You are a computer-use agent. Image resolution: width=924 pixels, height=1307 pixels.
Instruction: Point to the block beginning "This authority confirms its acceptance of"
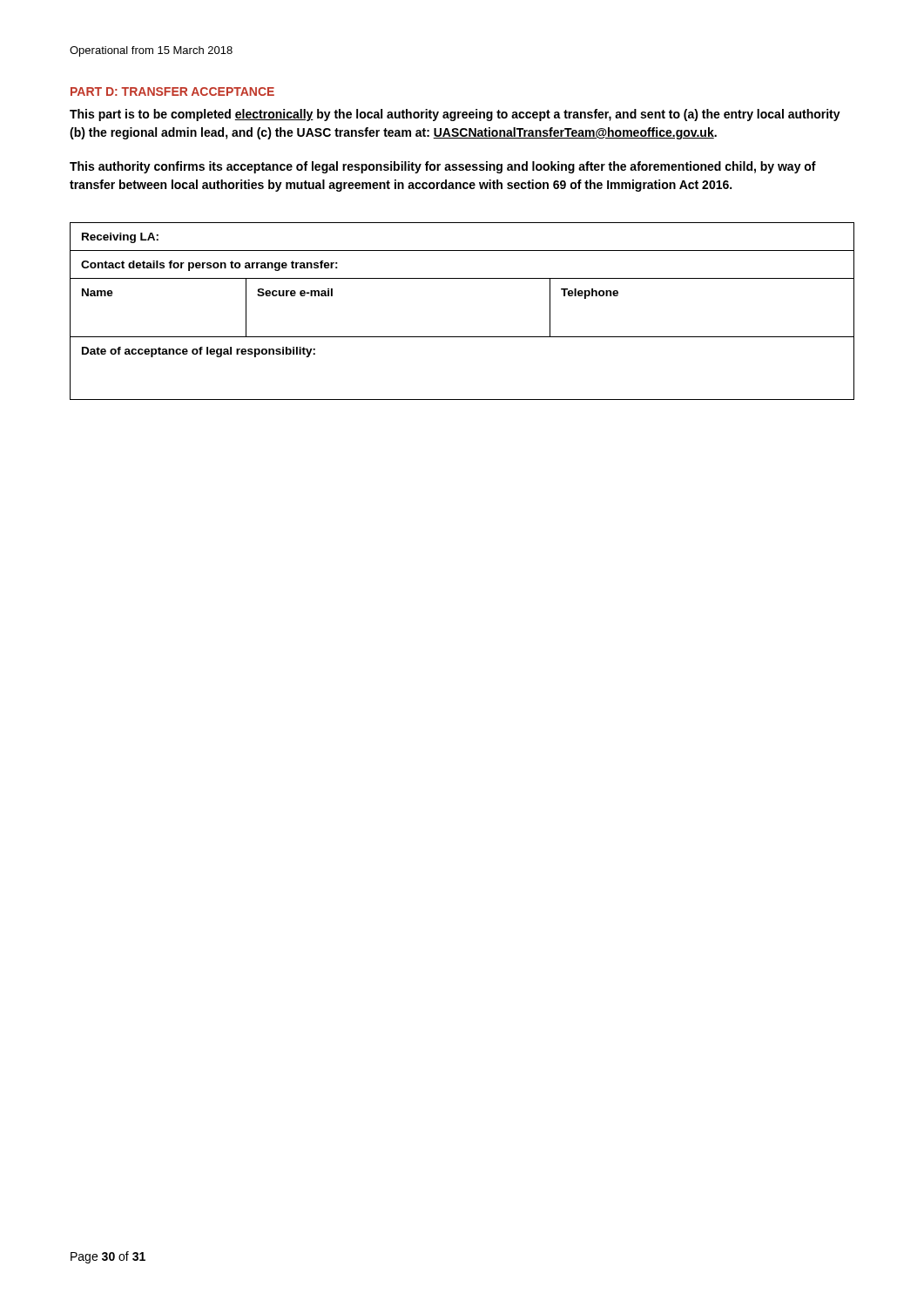[443, 176]
